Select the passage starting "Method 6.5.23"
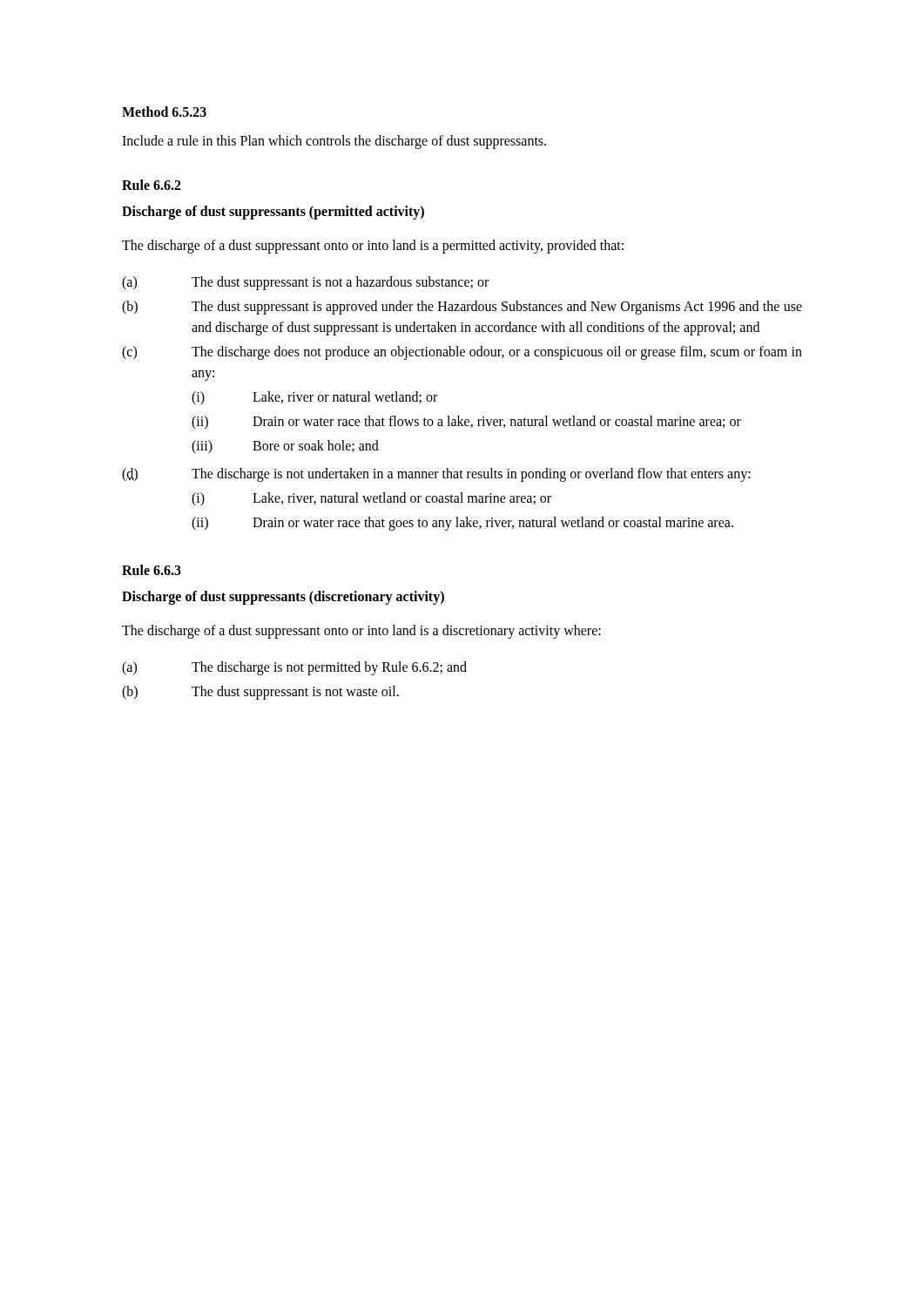 [x=164, y=112]
